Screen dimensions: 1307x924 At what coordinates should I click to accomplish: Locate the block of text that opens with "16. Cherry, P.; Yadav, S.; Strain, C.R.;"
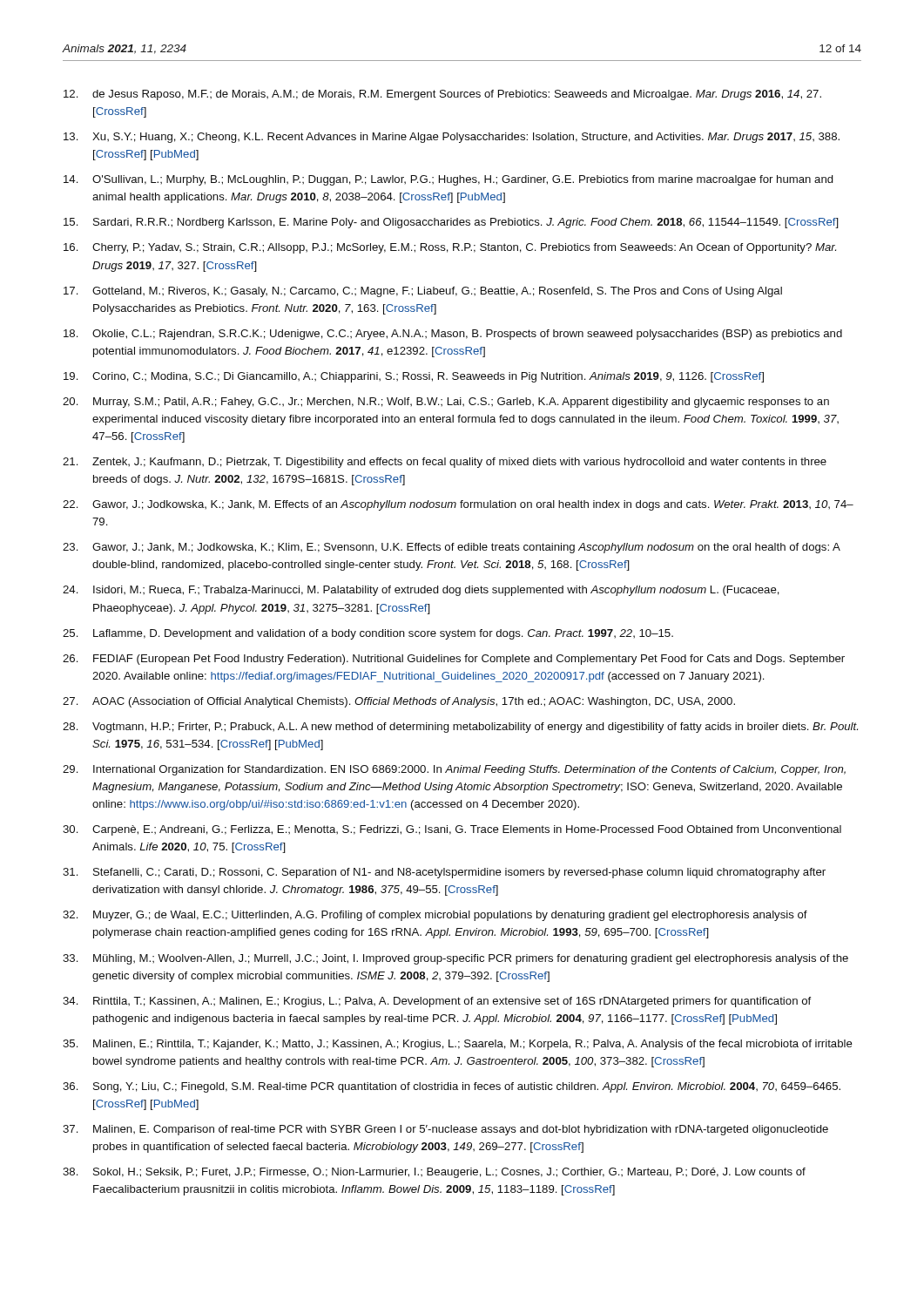pos(462,257)
